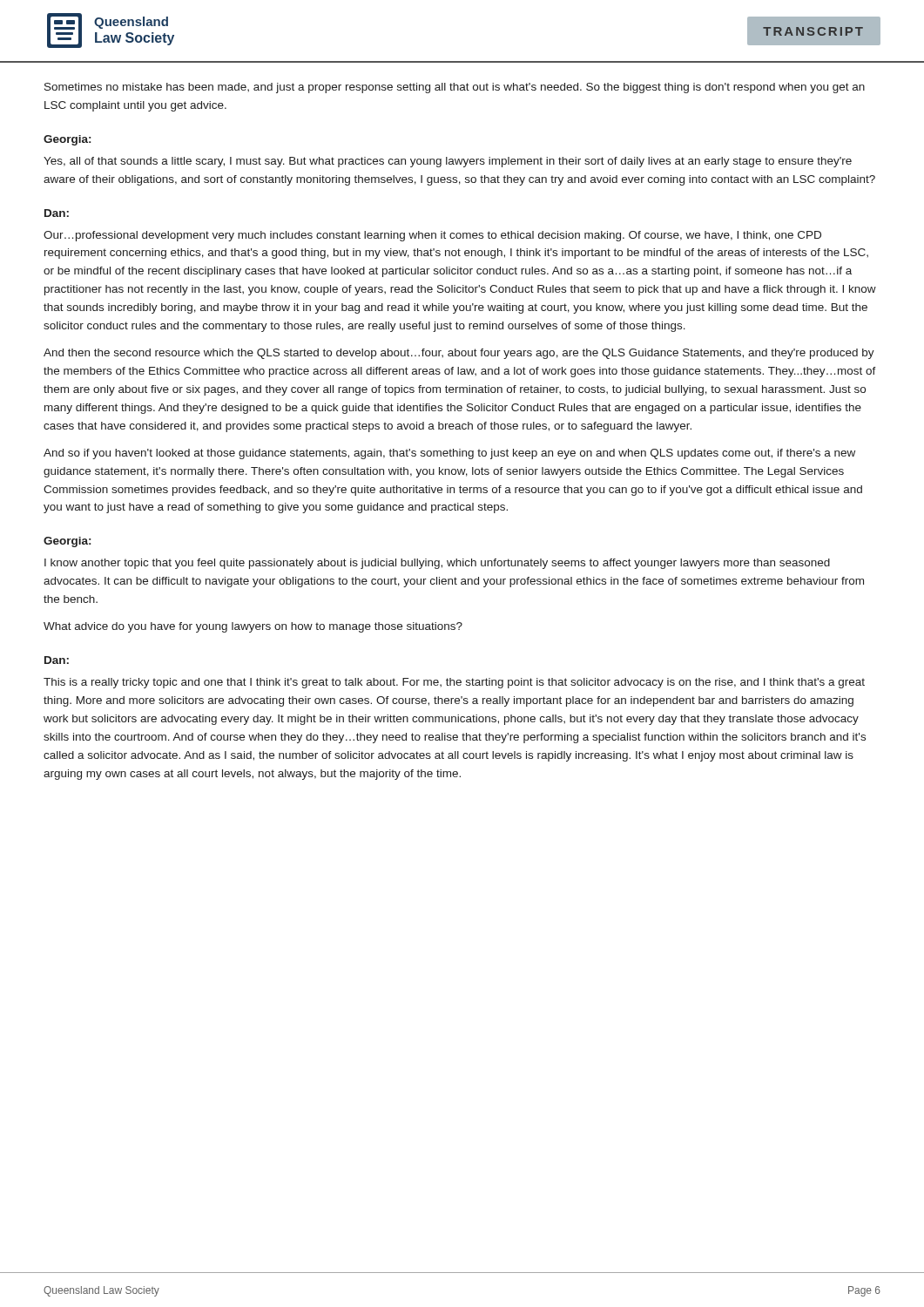Locate the block of text that opens with "I know another"
The width and height of the screenshot is (924, 1307).
462,595
